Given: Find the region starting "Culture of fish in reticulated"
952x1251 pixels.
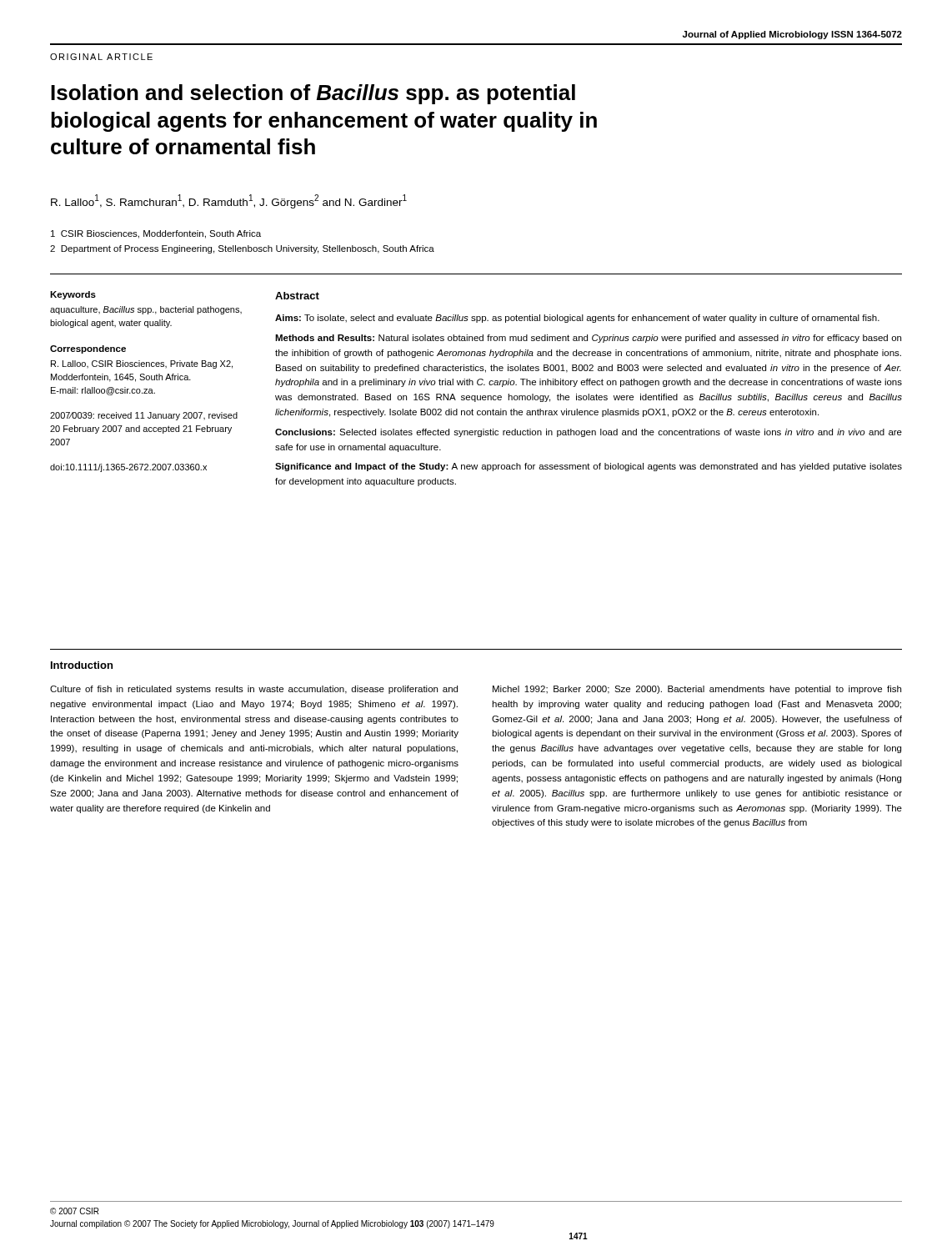Looking at the screenshot, I should (254, 748).
